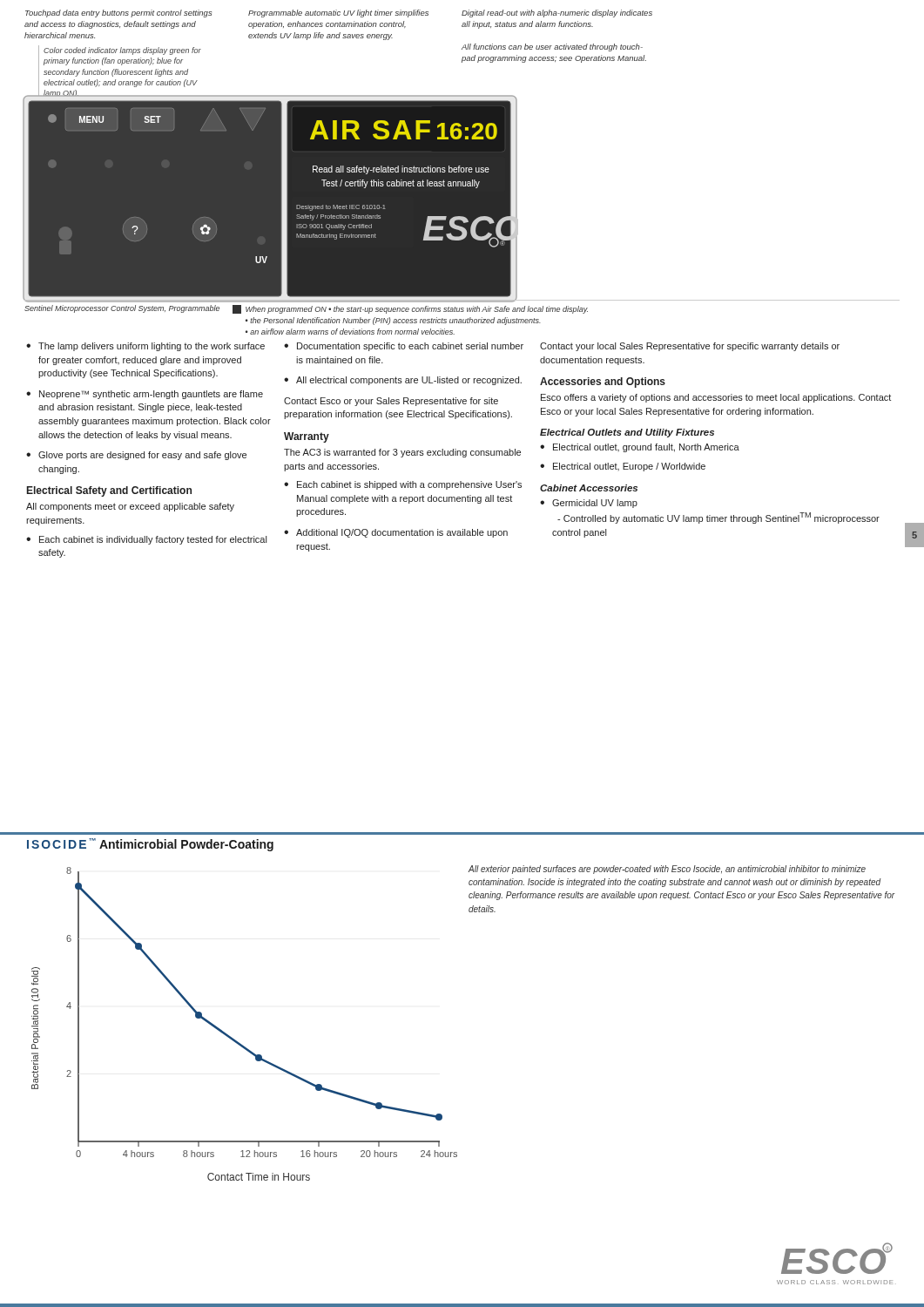
Task: Point to the text starting "Contact your local Sales Representative for"
Action: click(690, 353)
